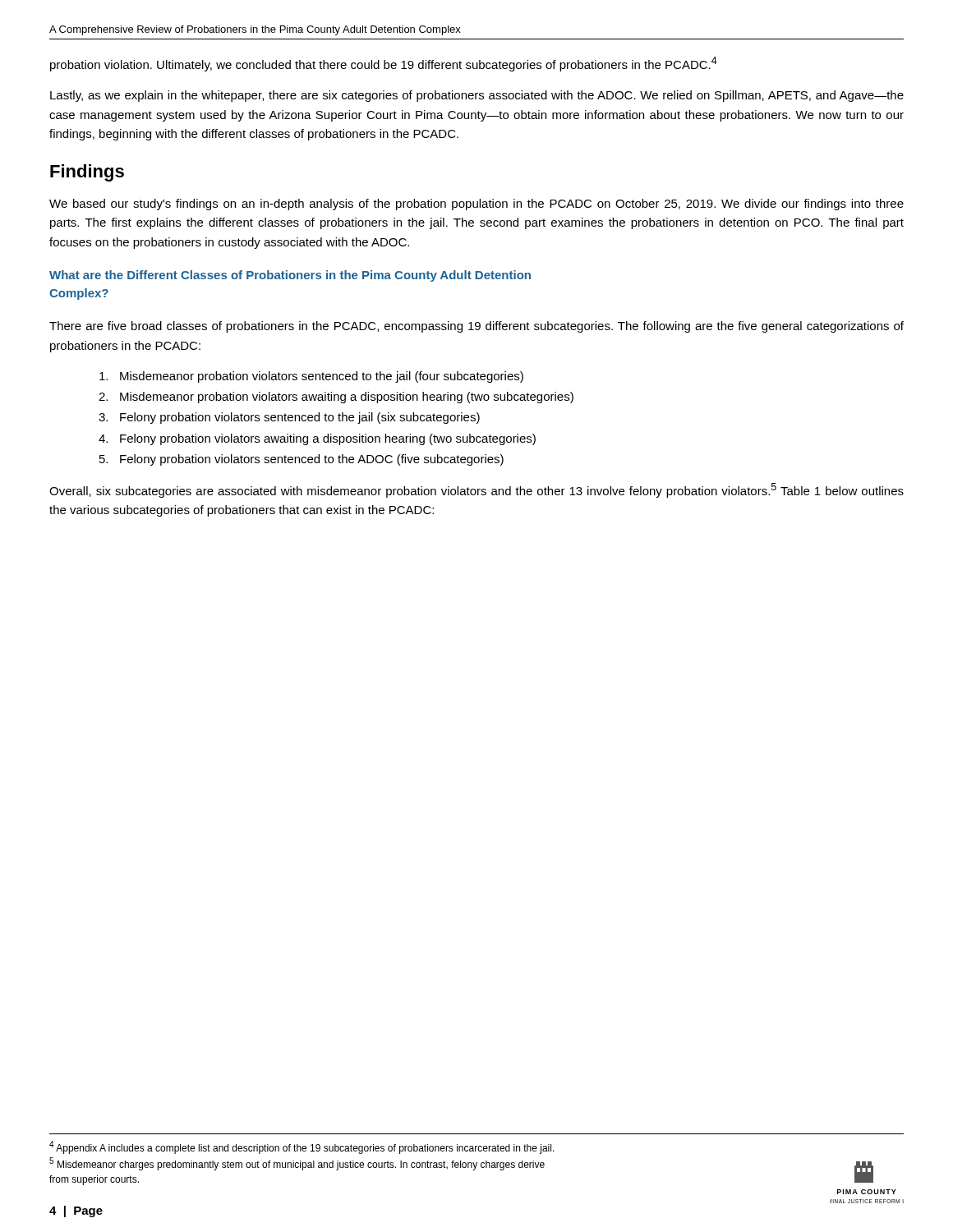Screen dimensions: 1232x953
Task: Select the text block with the text "Overall, six subcategories"
Action: [x=476, y=499]
